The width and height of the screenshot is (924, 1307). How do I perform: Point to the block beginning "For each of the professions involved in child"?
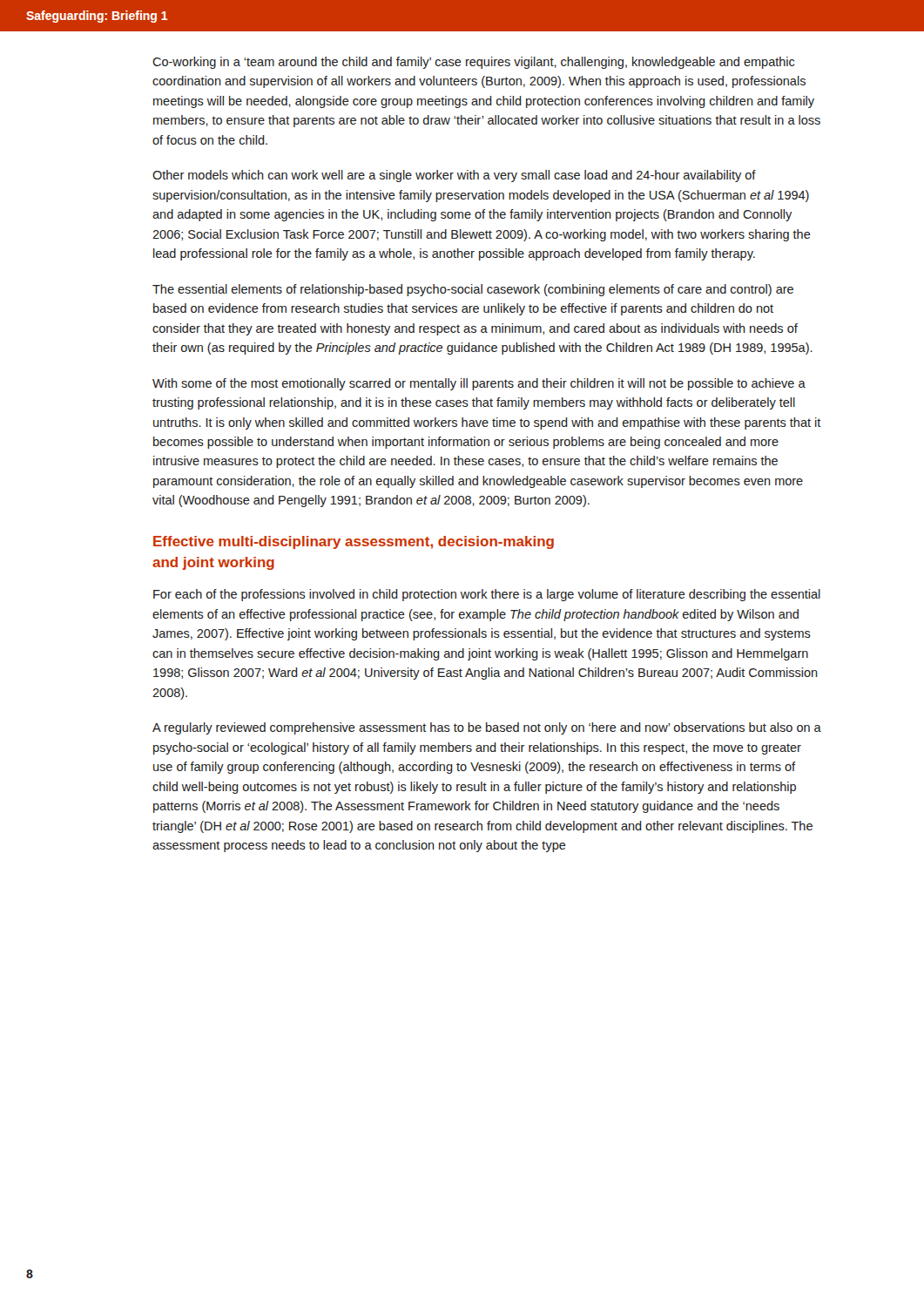tap(486, 644)
